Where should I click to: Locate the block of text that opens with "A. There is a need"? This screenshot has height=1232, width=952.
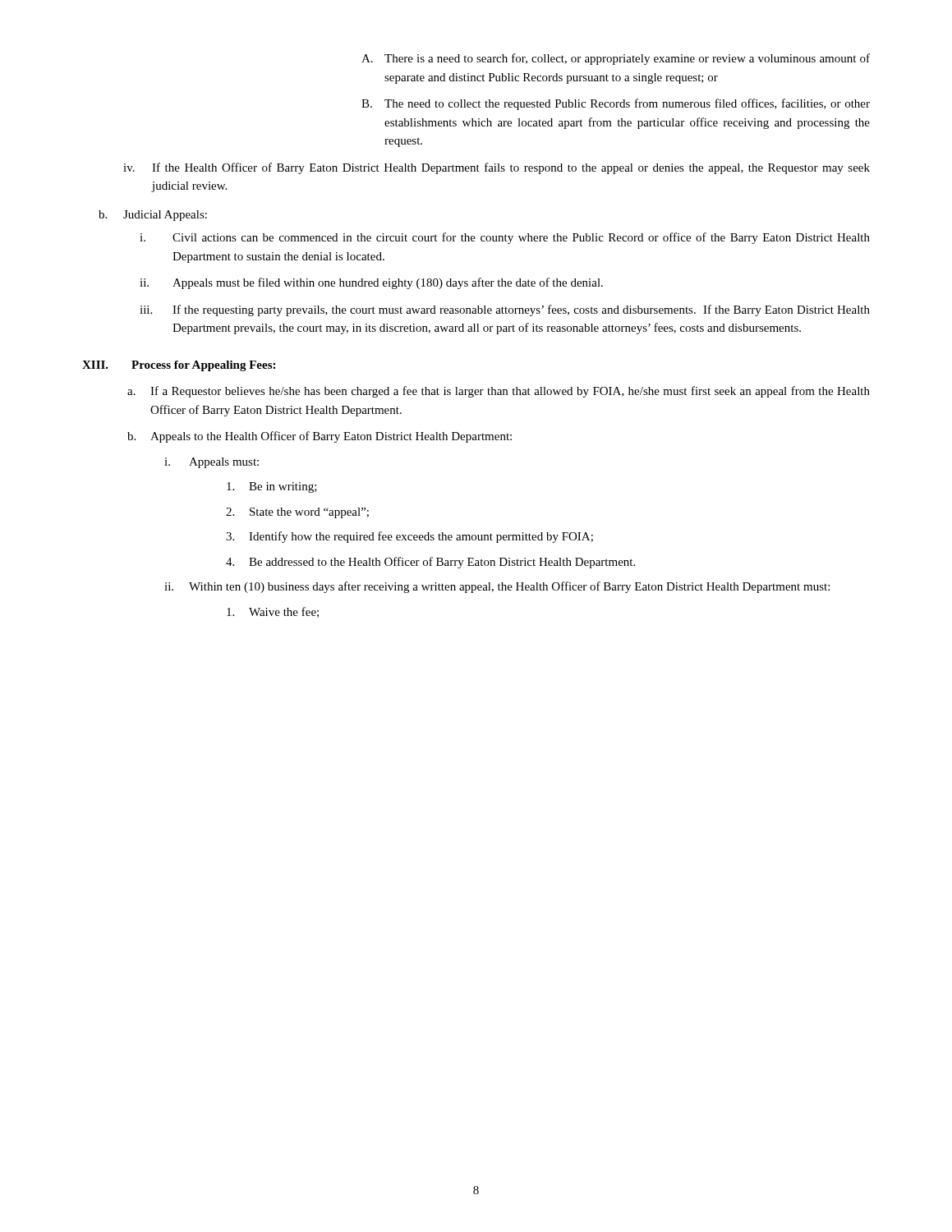click(616, 68)
